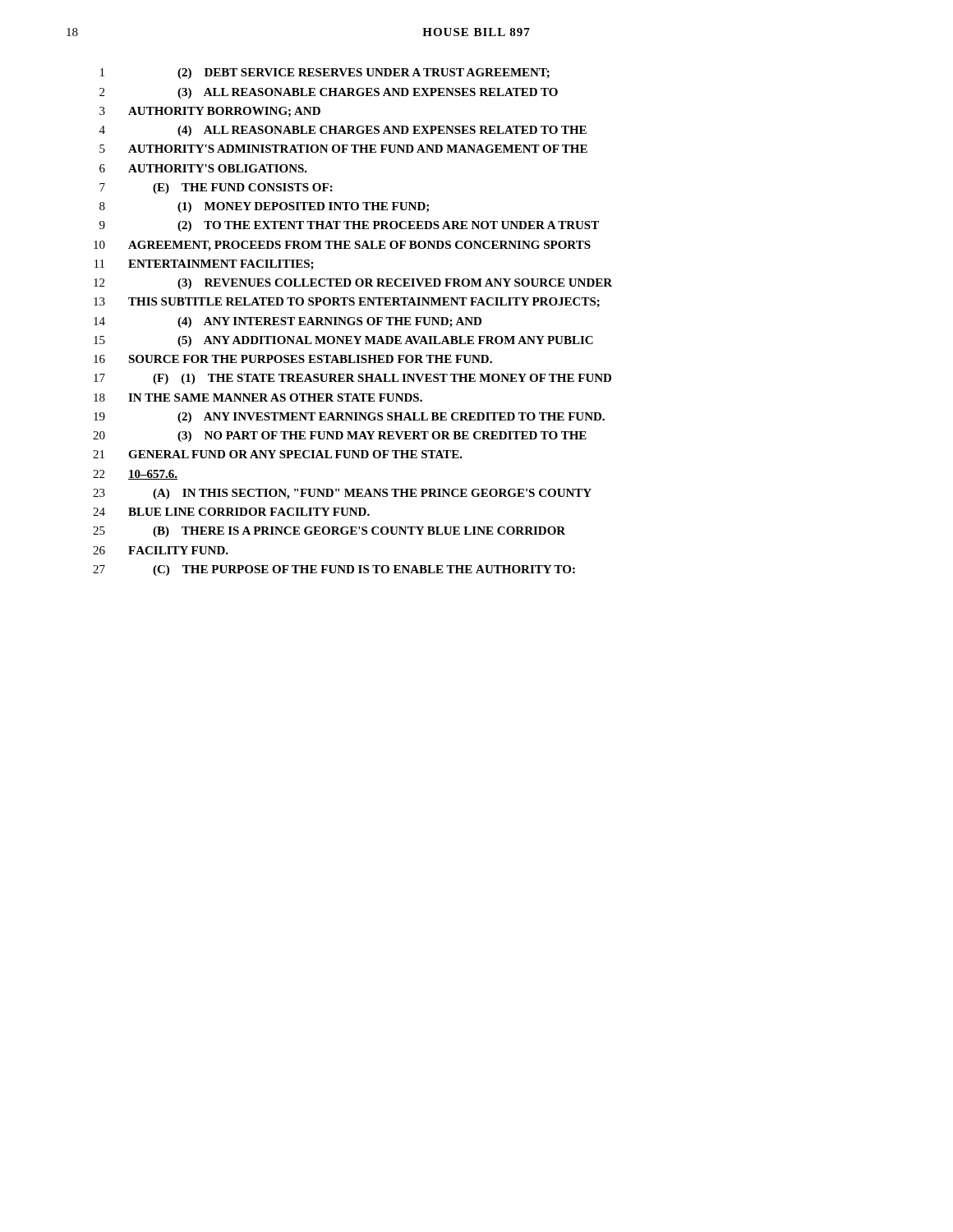
Task: Click on the list item that reads "8 (1) MONEY DEPOSITED INTO THE FUND;"
Action: pos(264,207)
